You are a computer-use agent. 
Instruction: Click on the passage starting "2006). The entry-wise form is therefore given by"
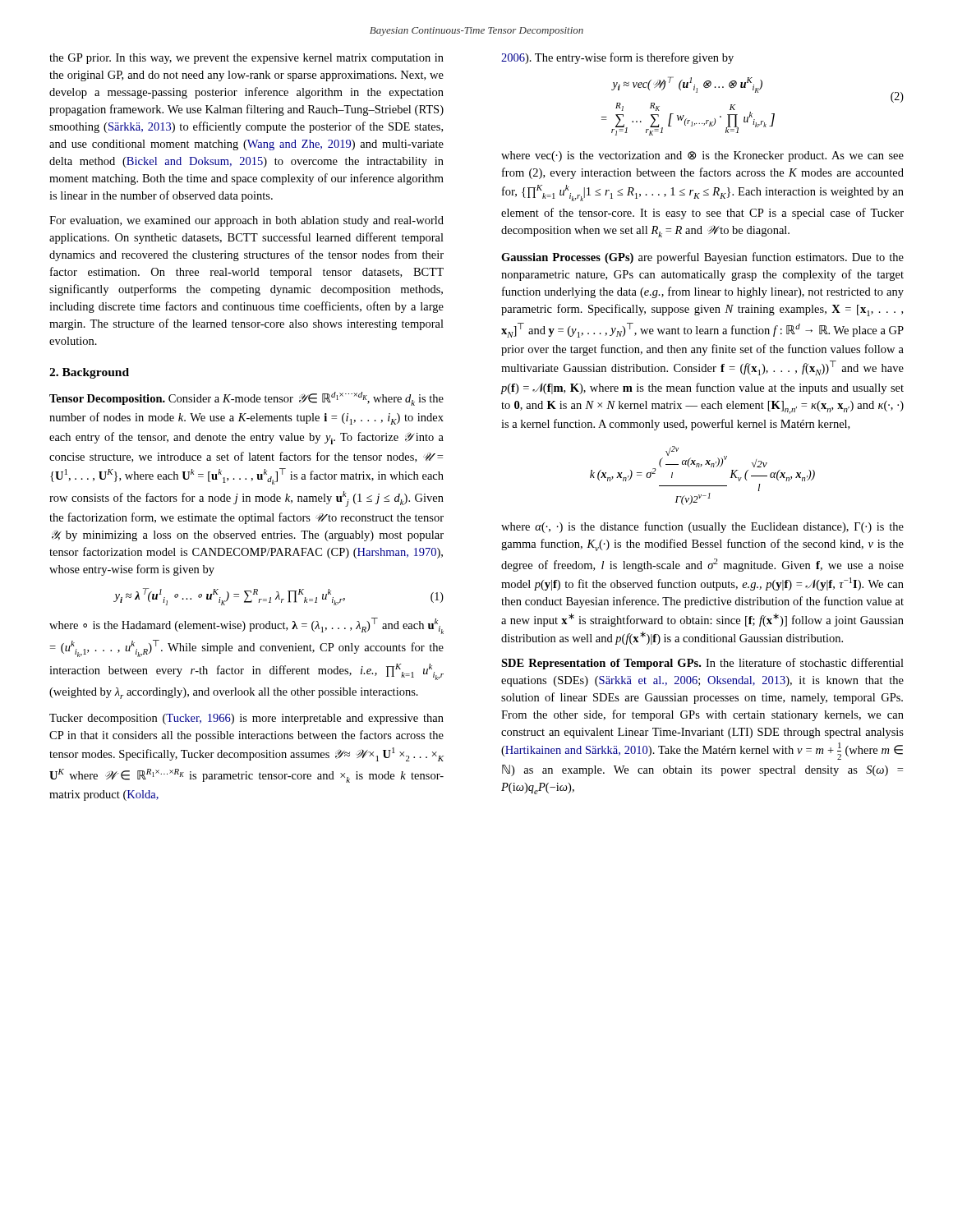click(x=702, y=58)
